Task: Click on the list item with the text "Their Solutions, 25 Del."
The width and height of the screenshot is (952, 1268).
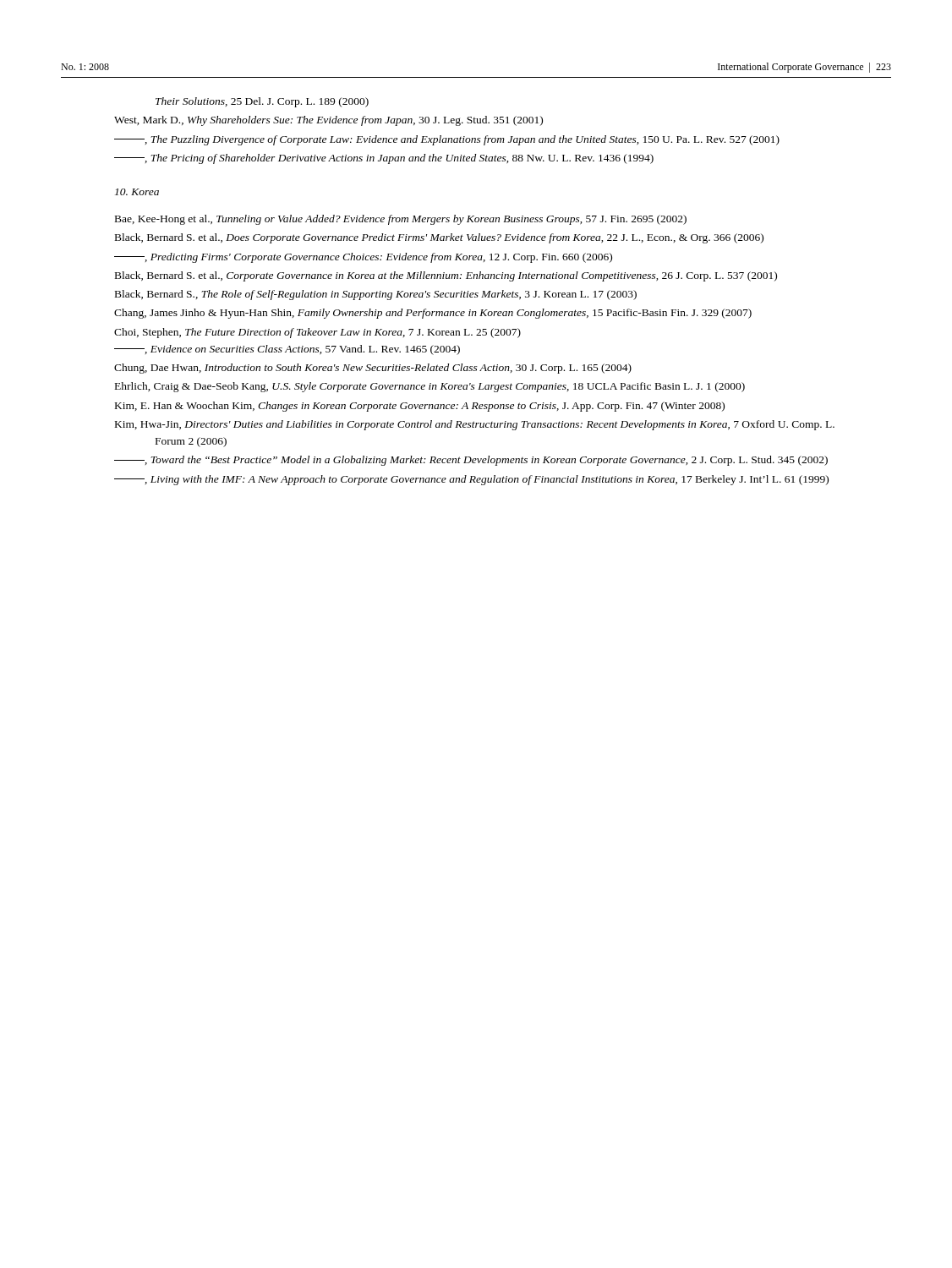Action: coord(262,101)
